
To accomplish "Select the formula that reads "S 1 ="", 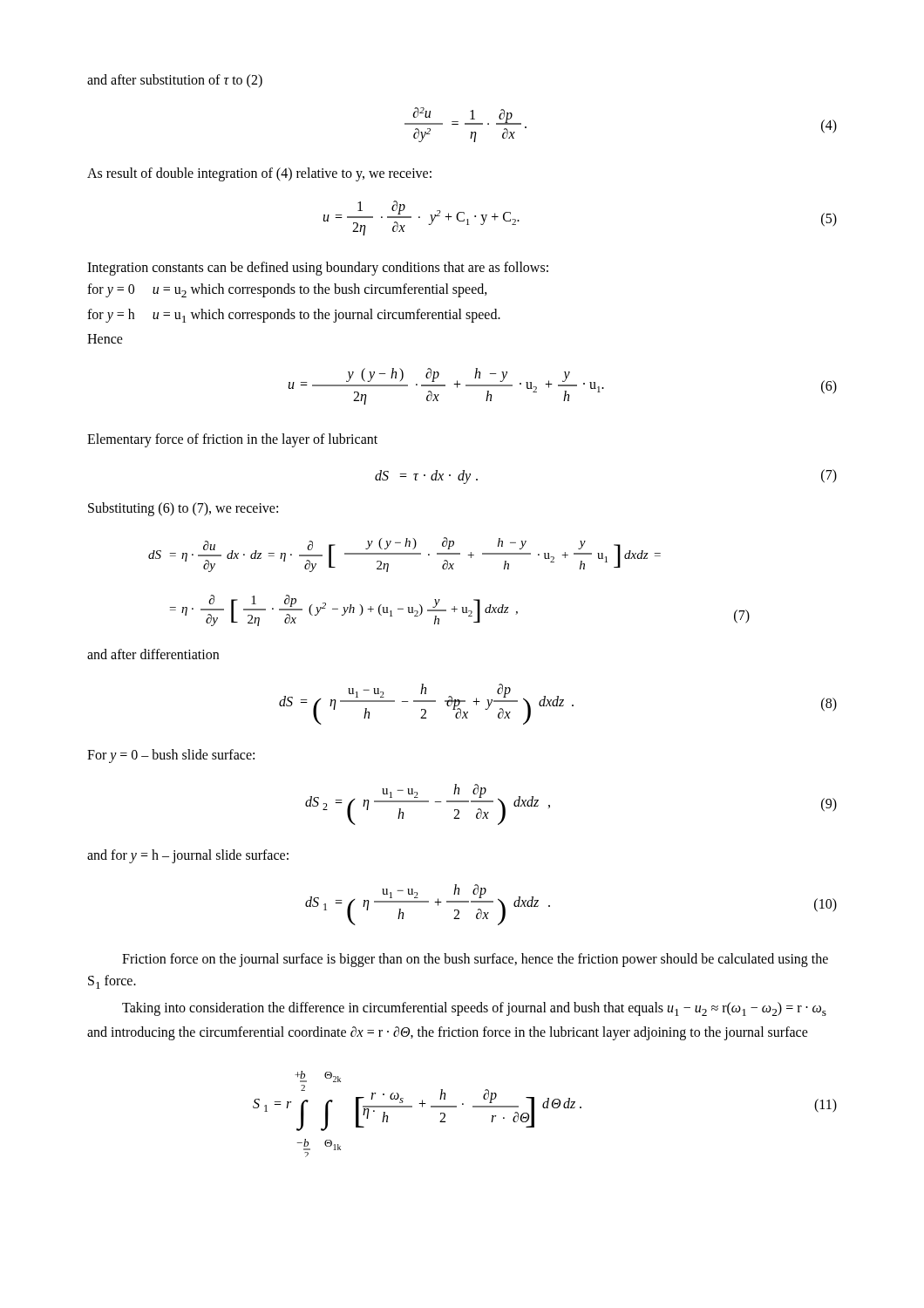I will click(x=540, y=1105).
